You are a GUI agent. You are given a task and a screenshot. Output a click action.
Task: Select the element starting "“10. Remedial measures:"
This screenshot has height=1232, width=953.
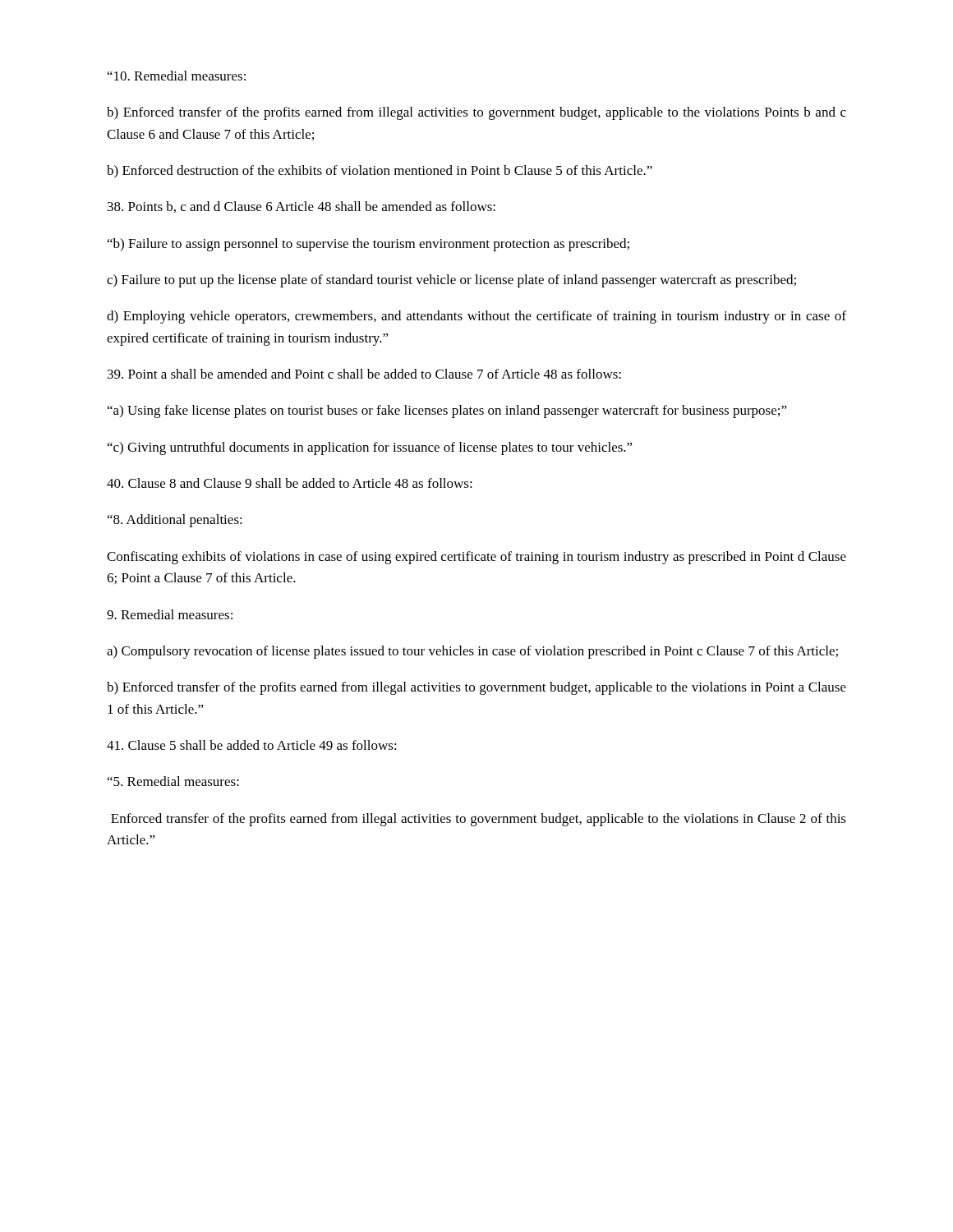coord(177,76)
